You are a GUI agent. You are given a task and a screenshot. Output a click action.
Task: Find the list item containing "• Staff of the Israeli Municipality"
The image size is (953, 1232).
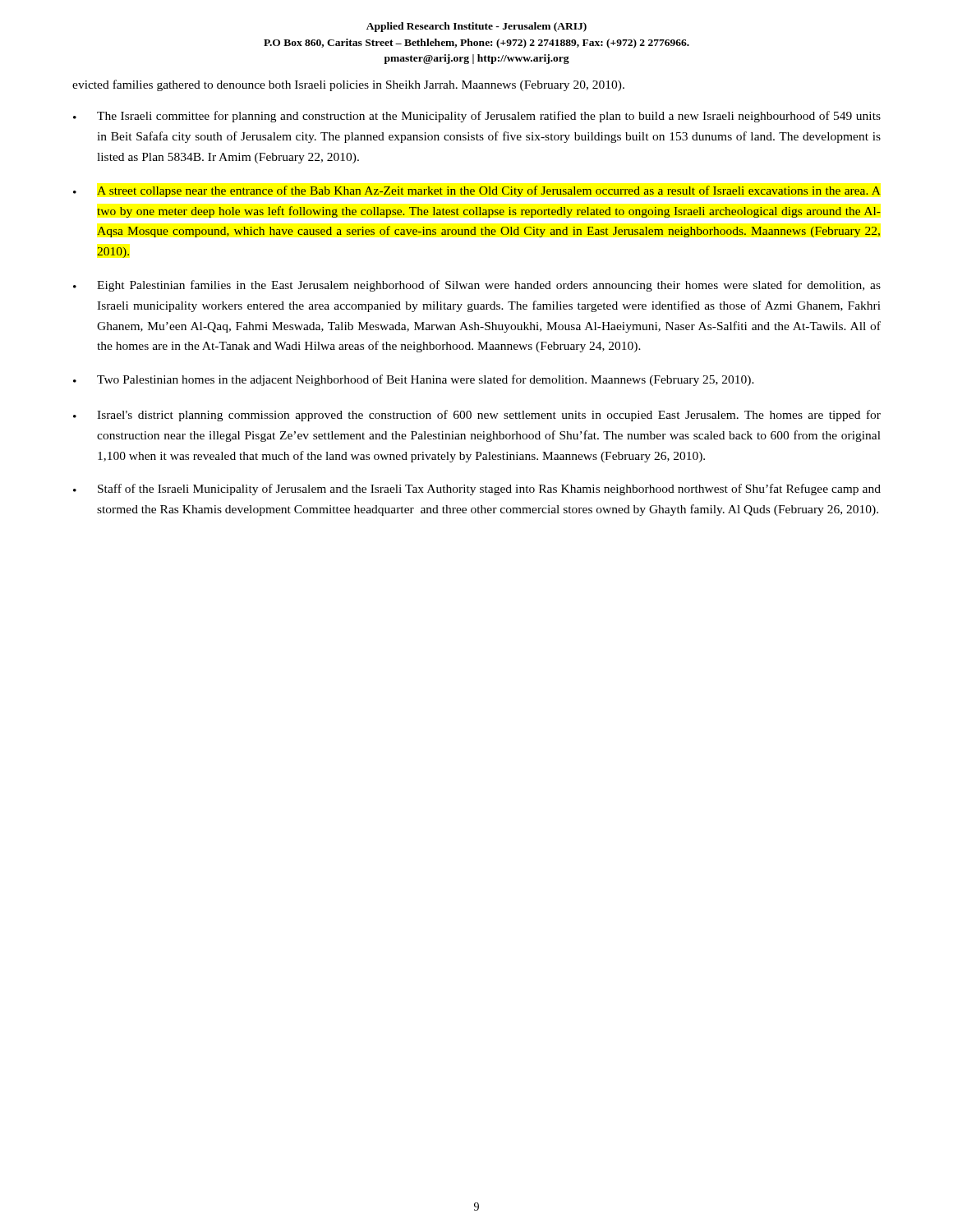tap(476, 500)
